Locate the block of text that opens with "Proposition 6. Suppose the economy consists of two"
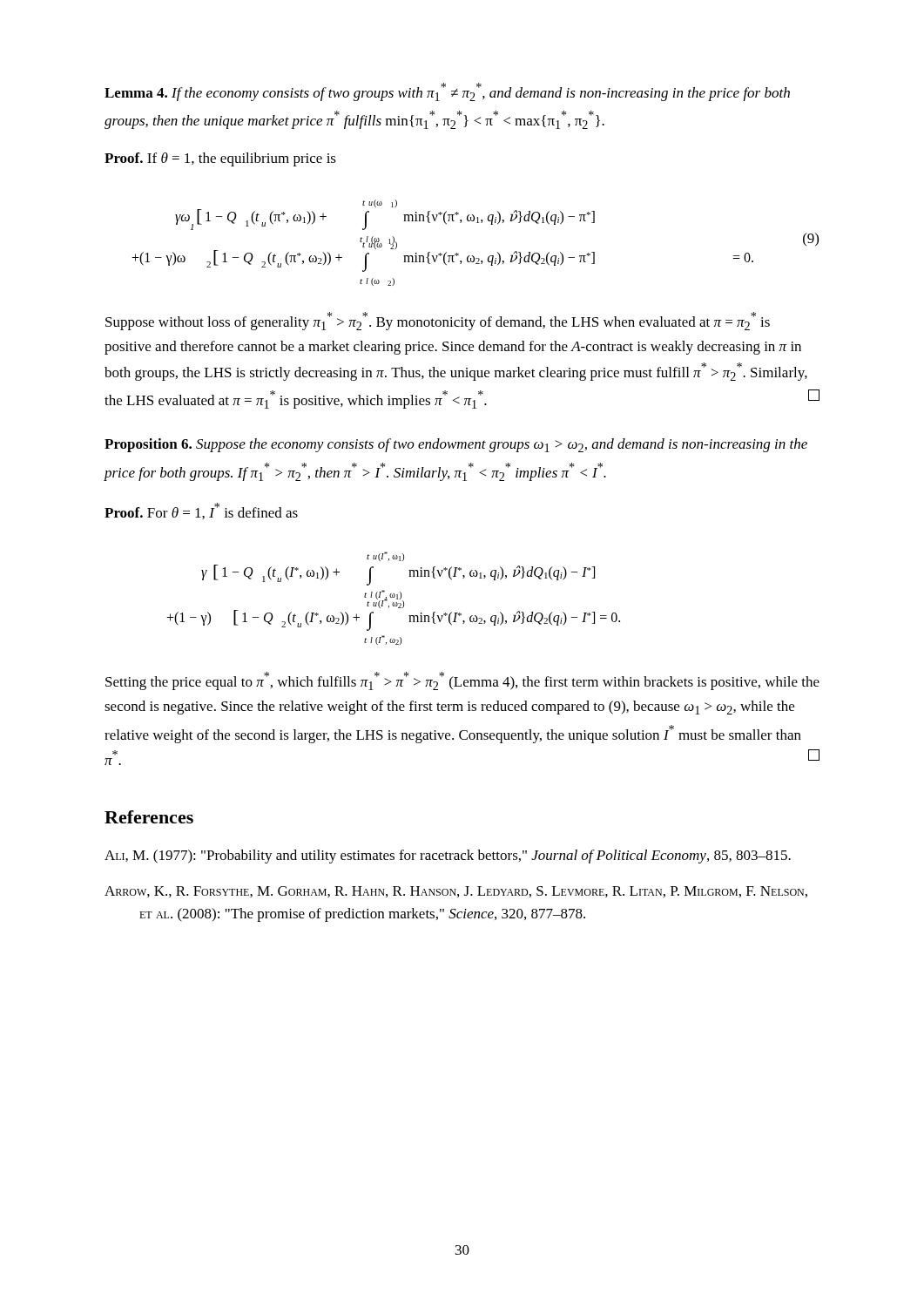Screen dimensions: 1307x924 [x=456, y=460]
